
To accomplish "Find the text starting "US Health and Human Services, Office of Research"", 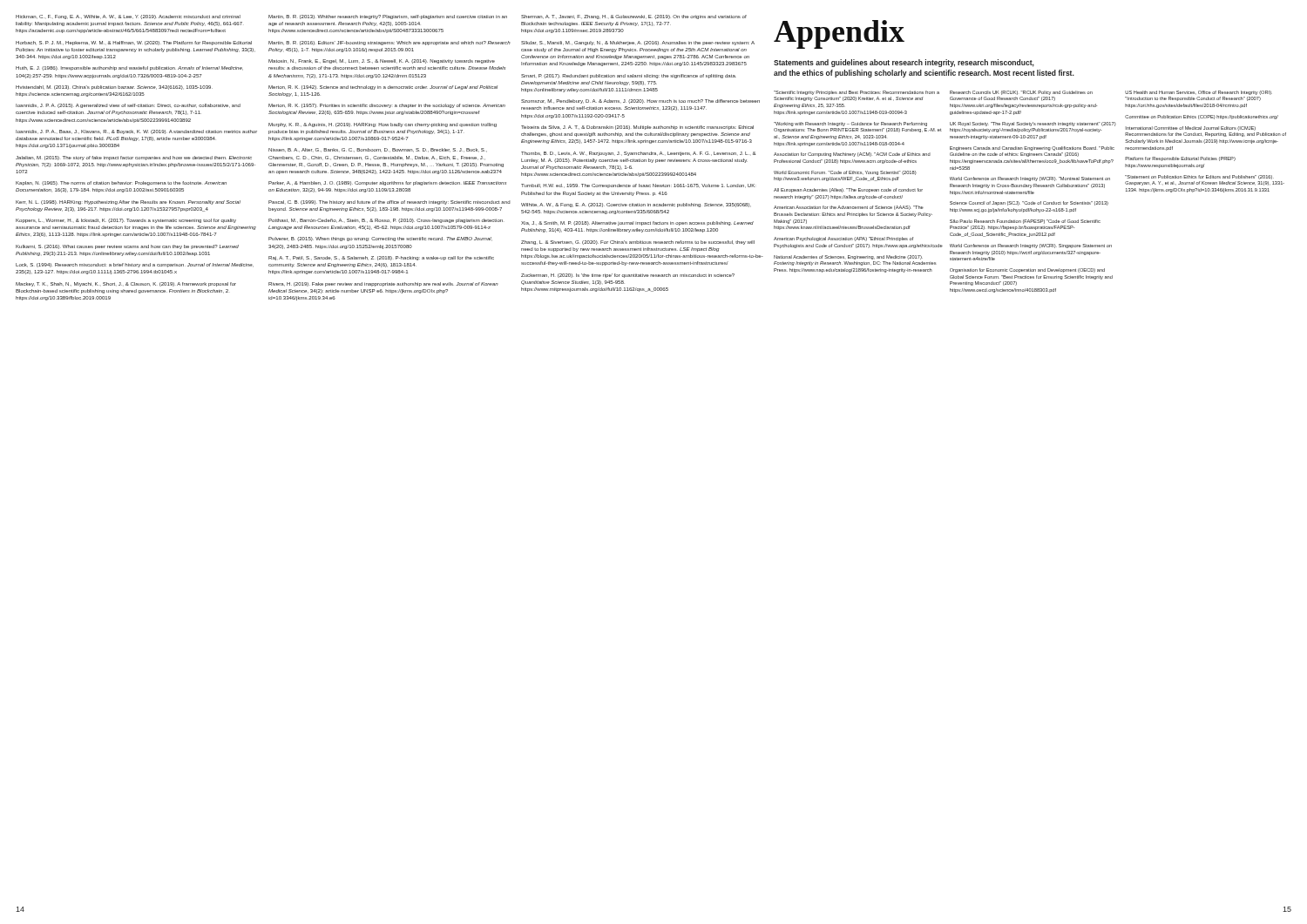I will [1210, 142].
